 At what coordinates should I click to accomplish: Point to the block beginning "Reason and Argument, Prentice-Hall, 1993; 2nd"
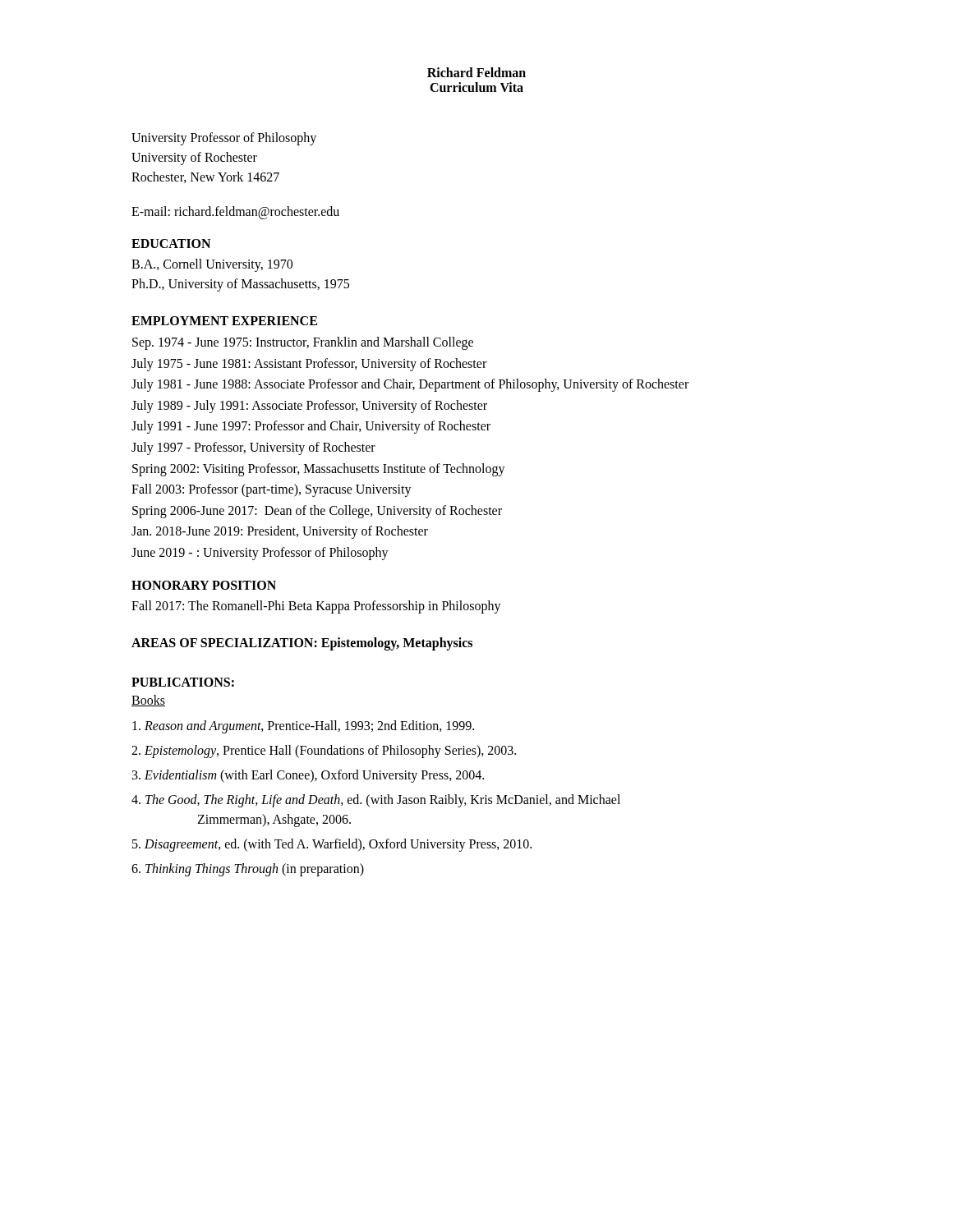(476, 797)
